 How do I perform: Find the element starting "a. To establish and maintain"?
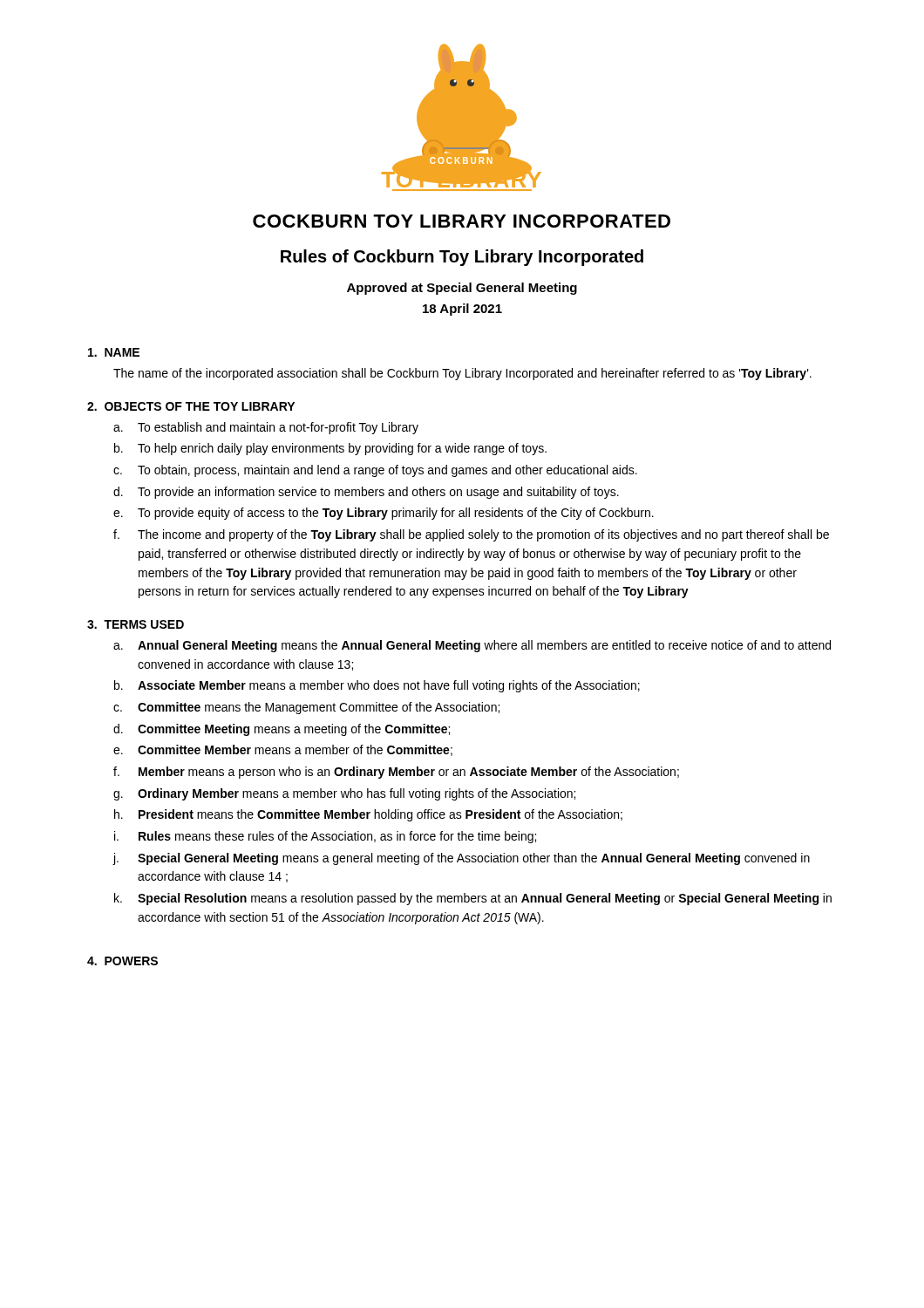[266, 428]
